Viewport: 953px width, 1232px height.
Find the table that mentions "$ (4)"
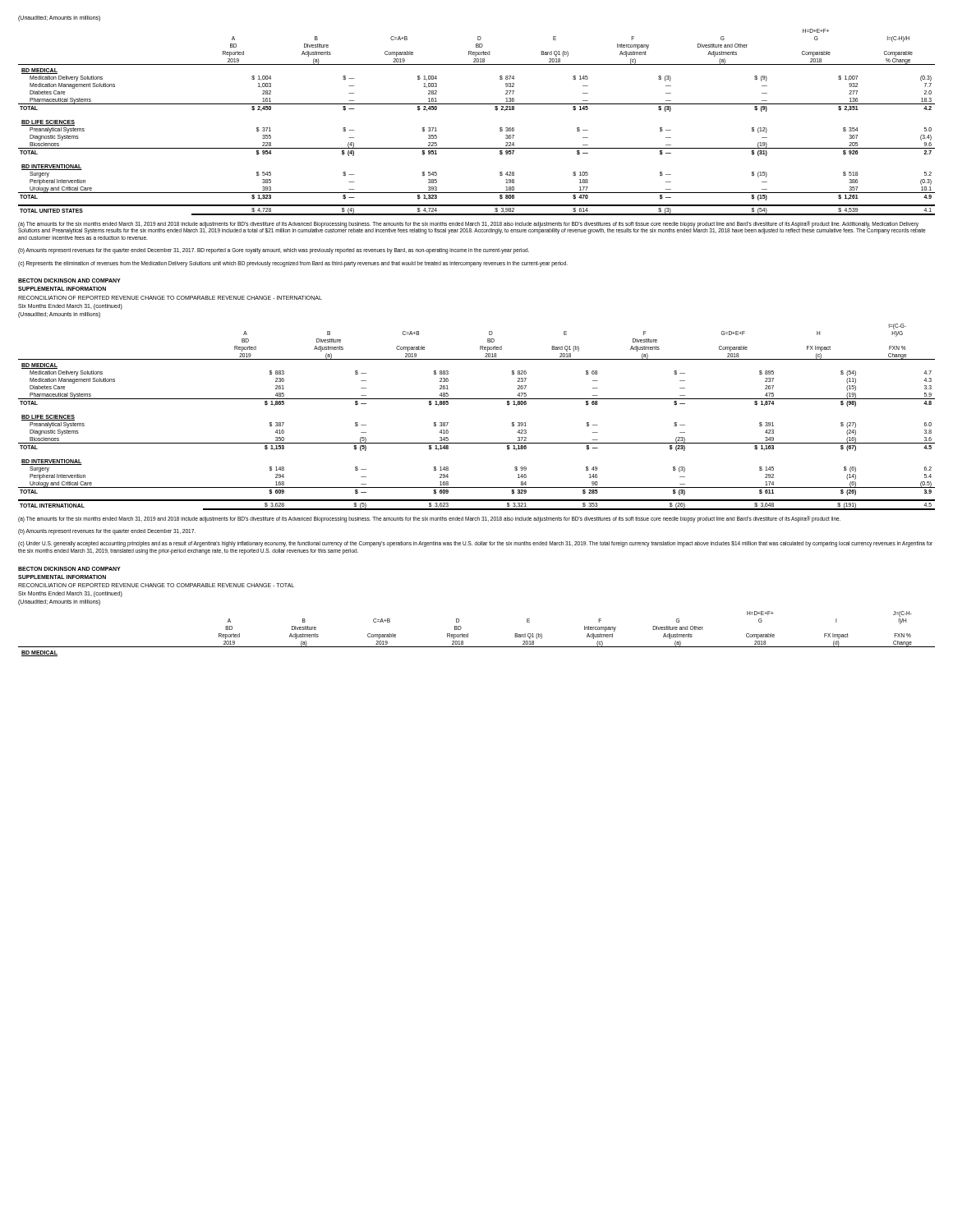476,121
